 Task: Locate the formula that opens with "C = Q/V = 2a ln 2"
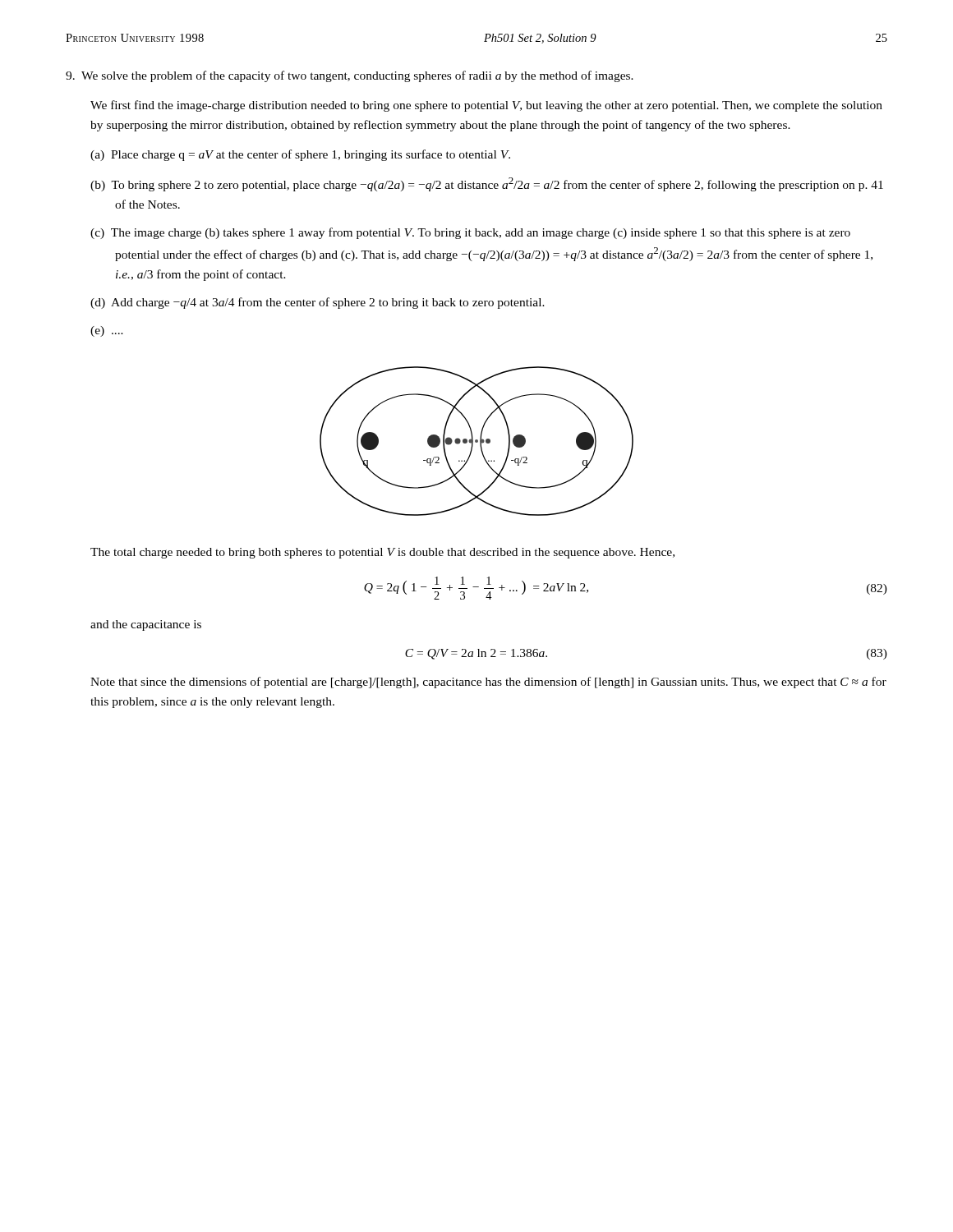tap(479, 654)
